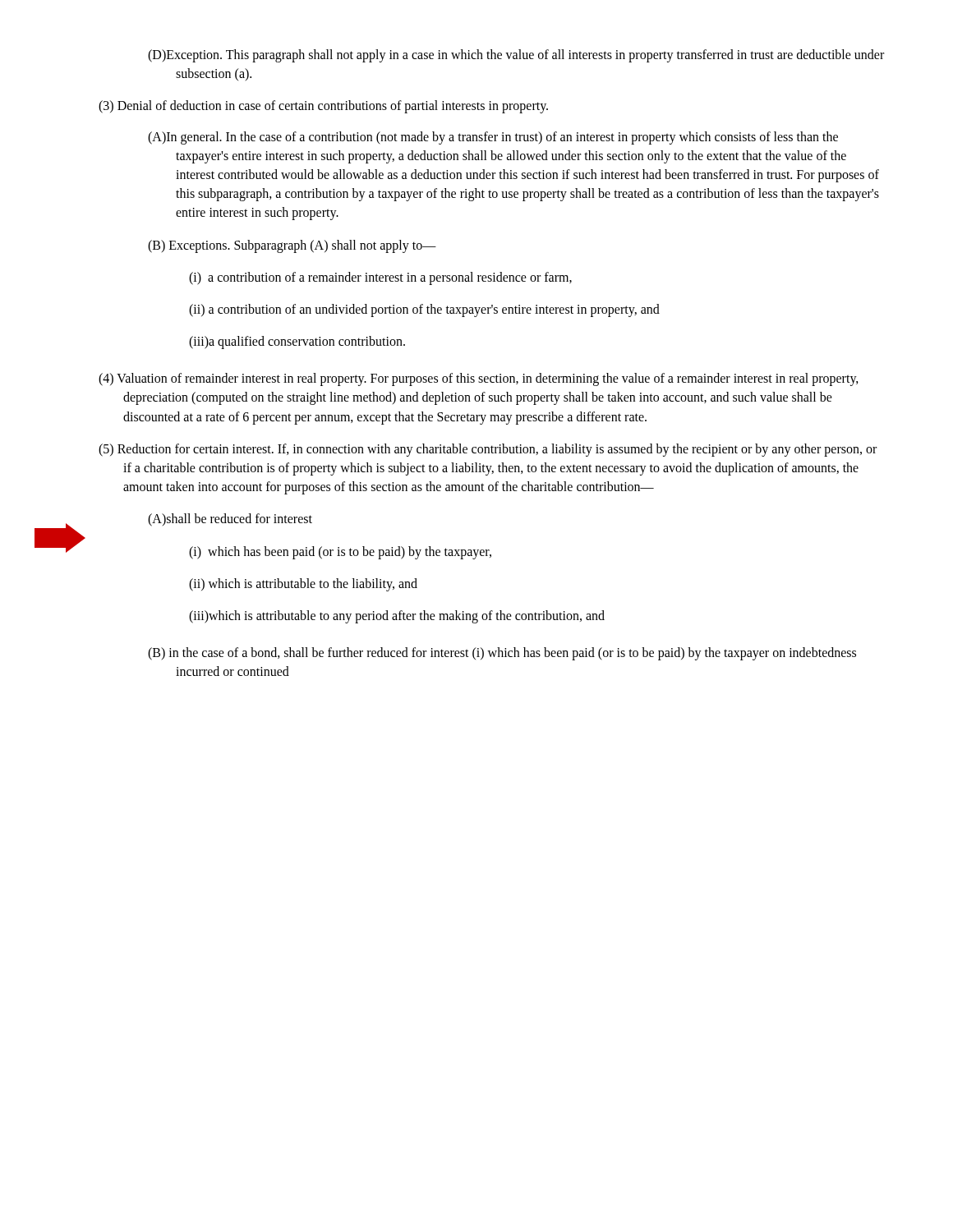Find the block on this page that starts "(ii) which is attributable to the liability,"

303,585
